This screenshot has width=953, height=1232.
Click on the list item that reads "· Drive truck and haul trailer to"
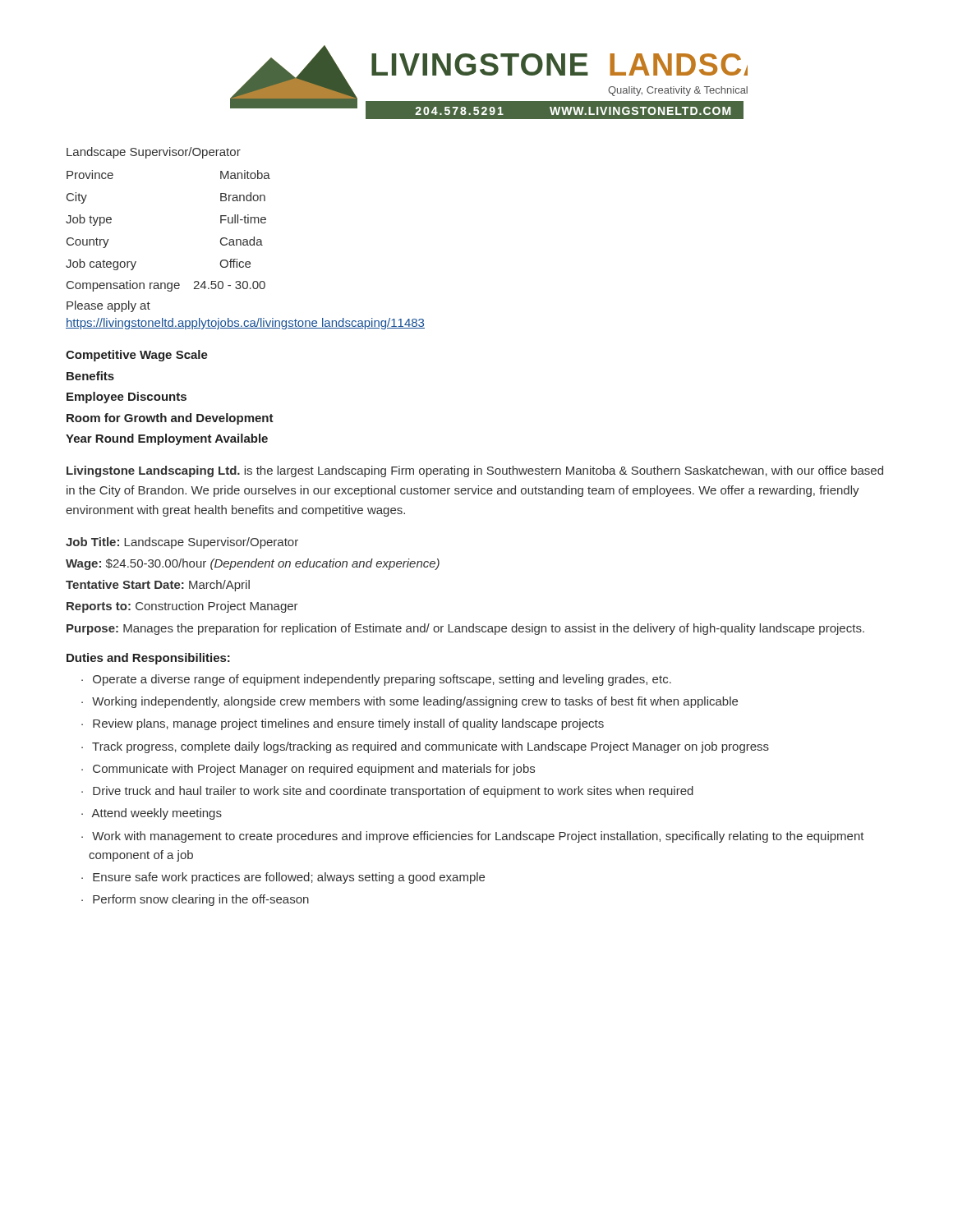click(387, 791)
